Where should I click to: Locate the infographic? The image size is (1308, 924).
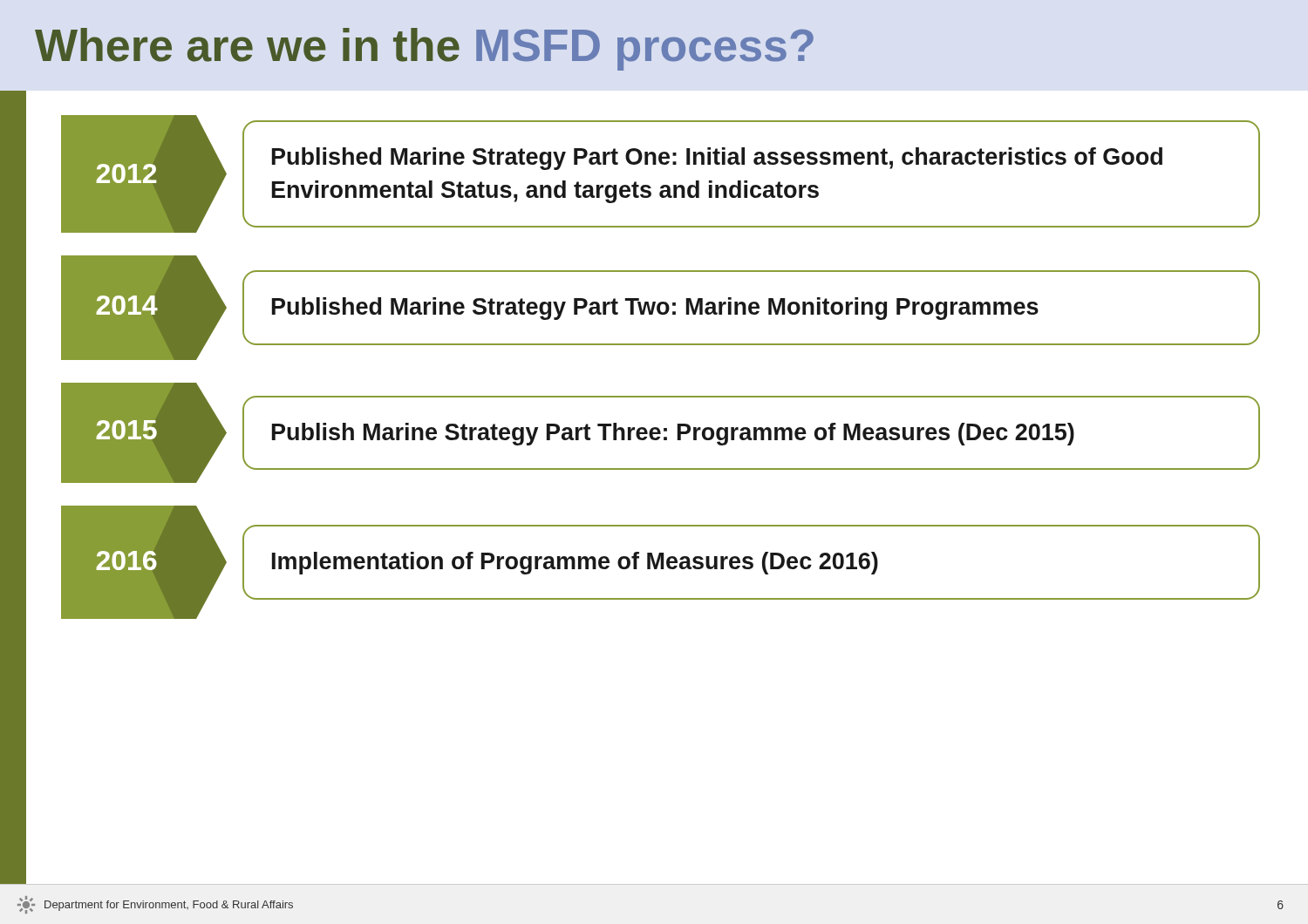(667, 505)
